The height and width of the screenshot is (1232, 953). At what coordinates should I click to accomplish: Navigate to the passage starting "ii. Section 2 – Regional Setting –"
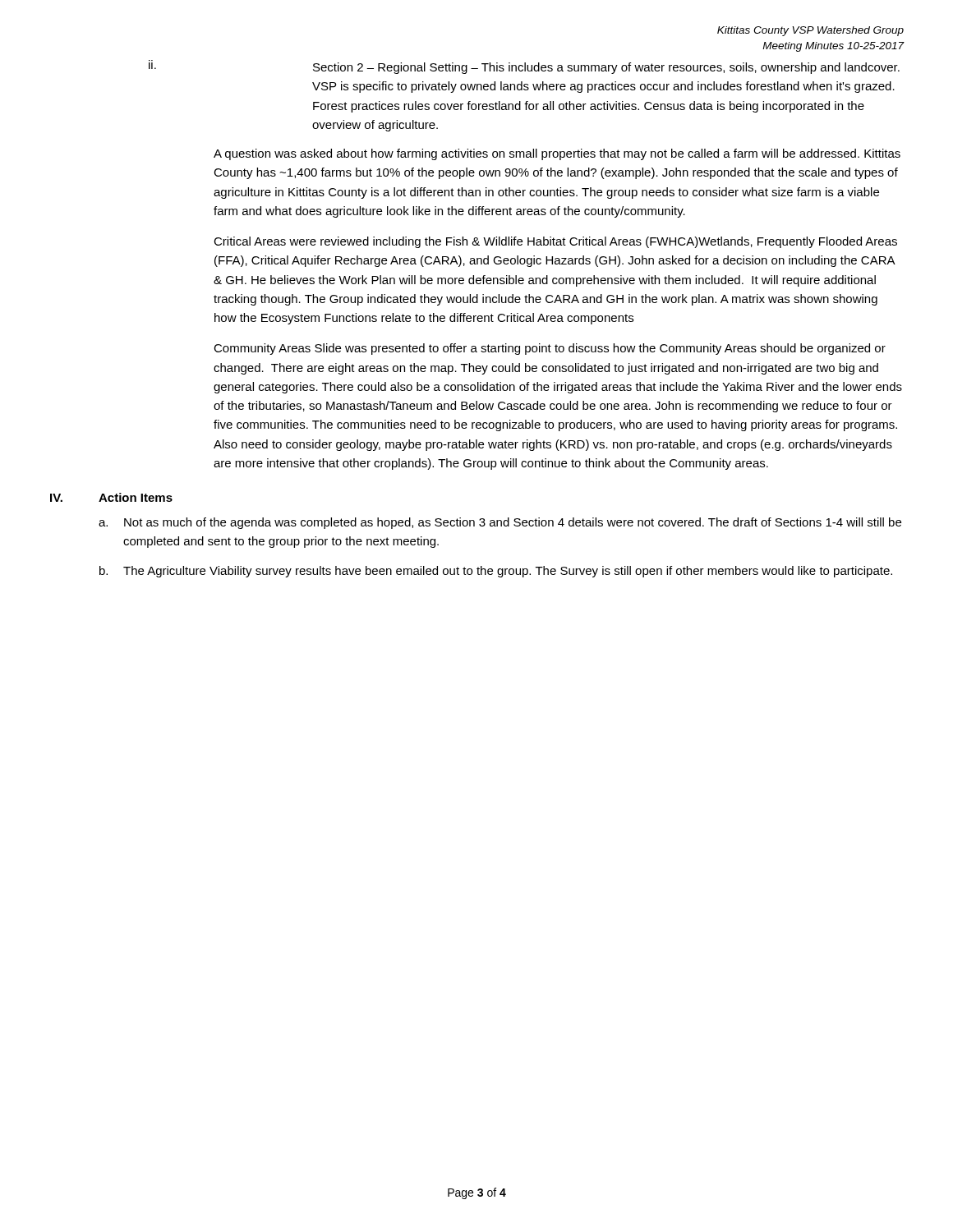click(x=476, y=96)
